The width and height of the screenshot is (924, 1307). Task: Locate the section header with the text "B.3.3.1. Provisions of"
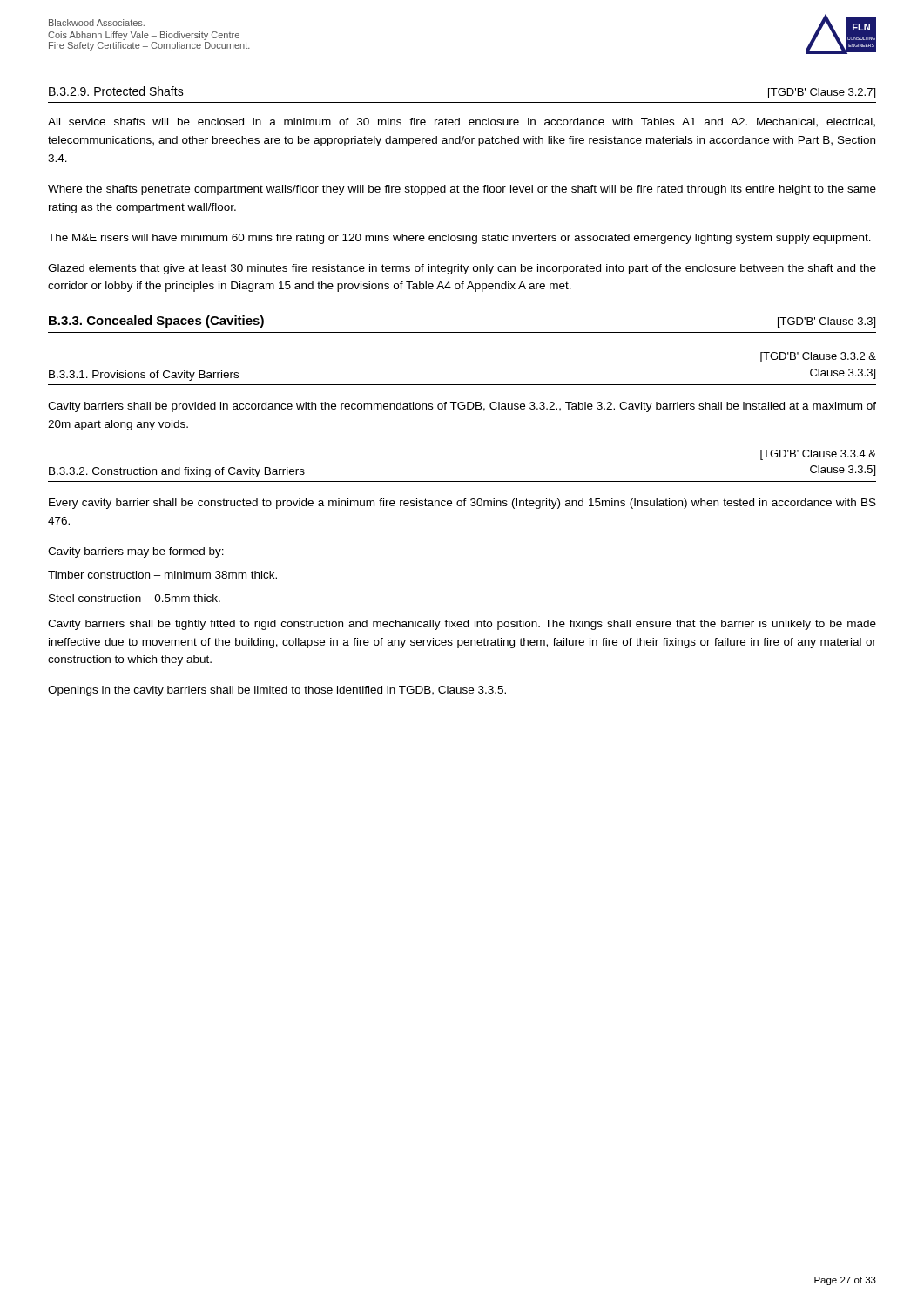tap(818, 357)
